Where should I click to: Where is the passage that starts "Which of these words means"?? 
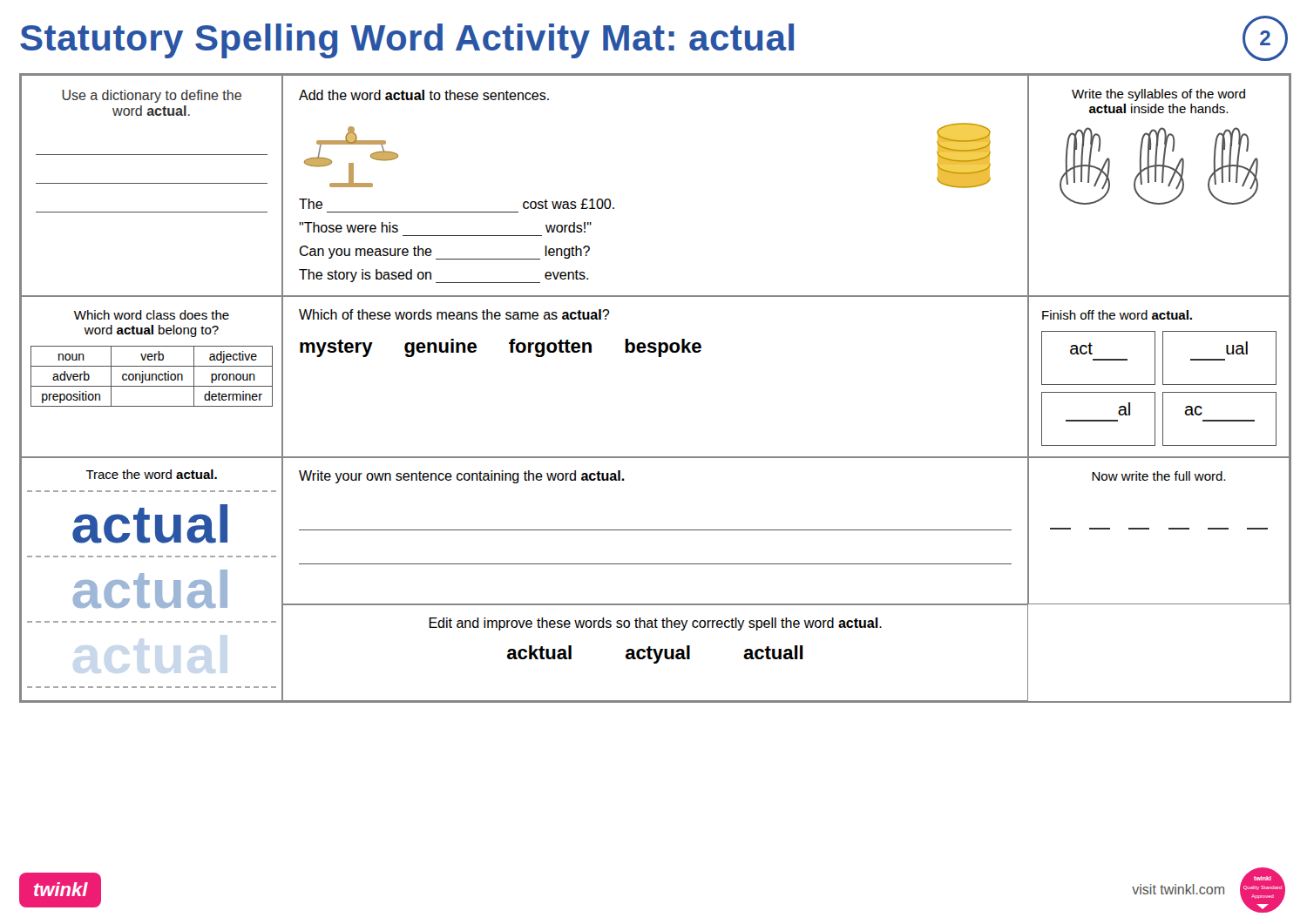(655, 333)
